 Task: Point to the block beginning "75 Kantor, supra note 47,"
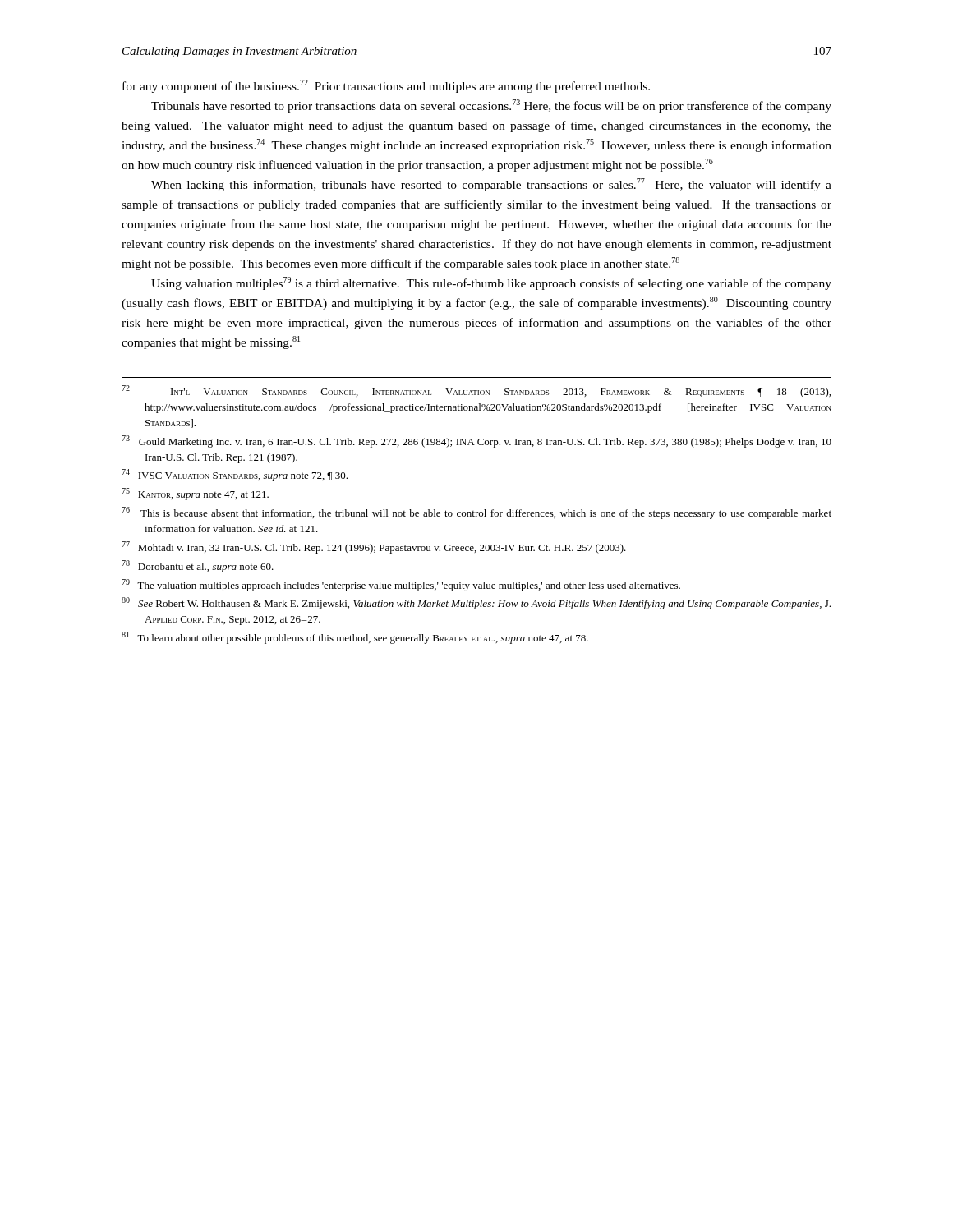tap(196, 494)
